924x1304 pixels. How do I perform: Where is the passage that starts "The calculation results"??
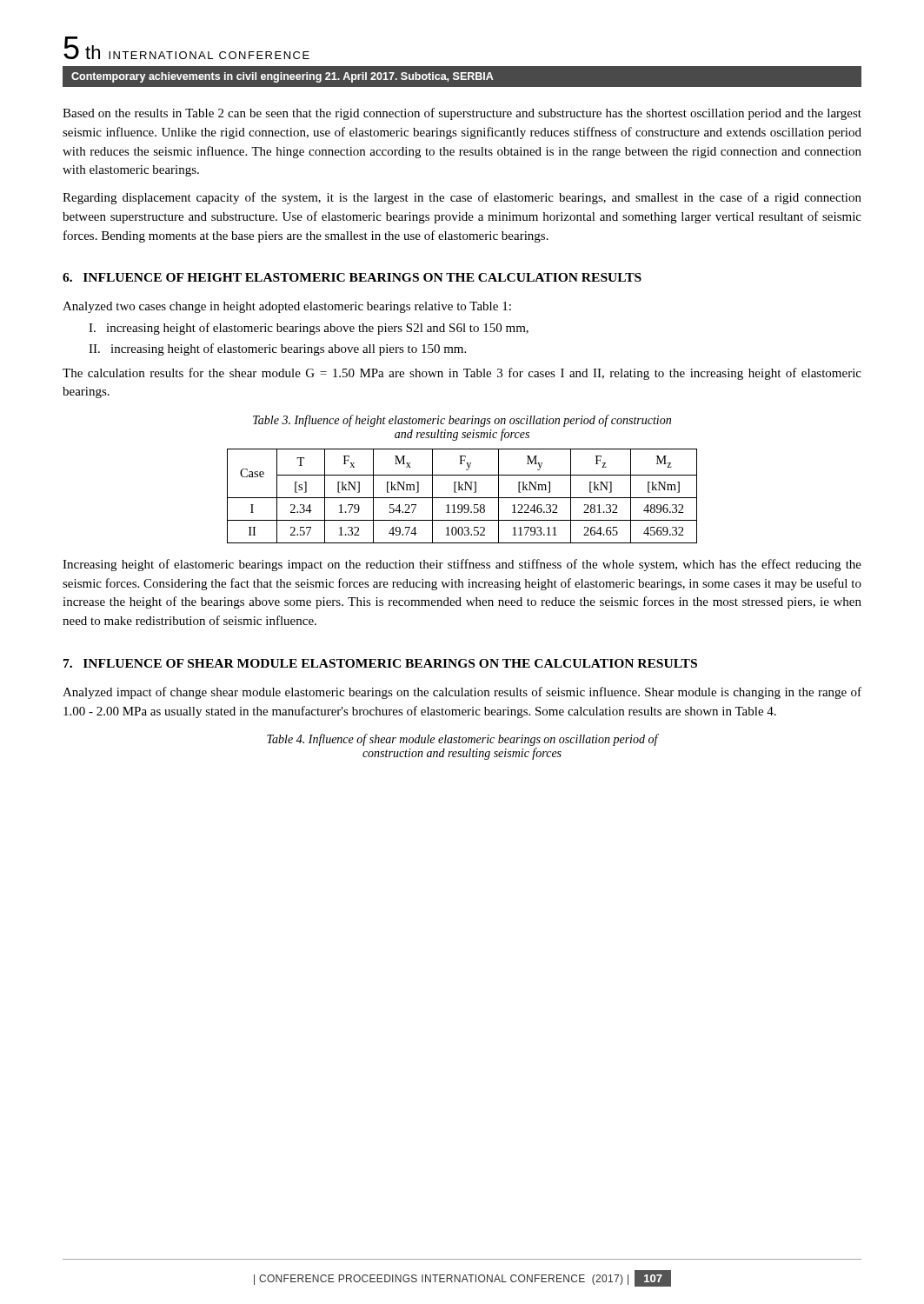(x=462, y=382)
